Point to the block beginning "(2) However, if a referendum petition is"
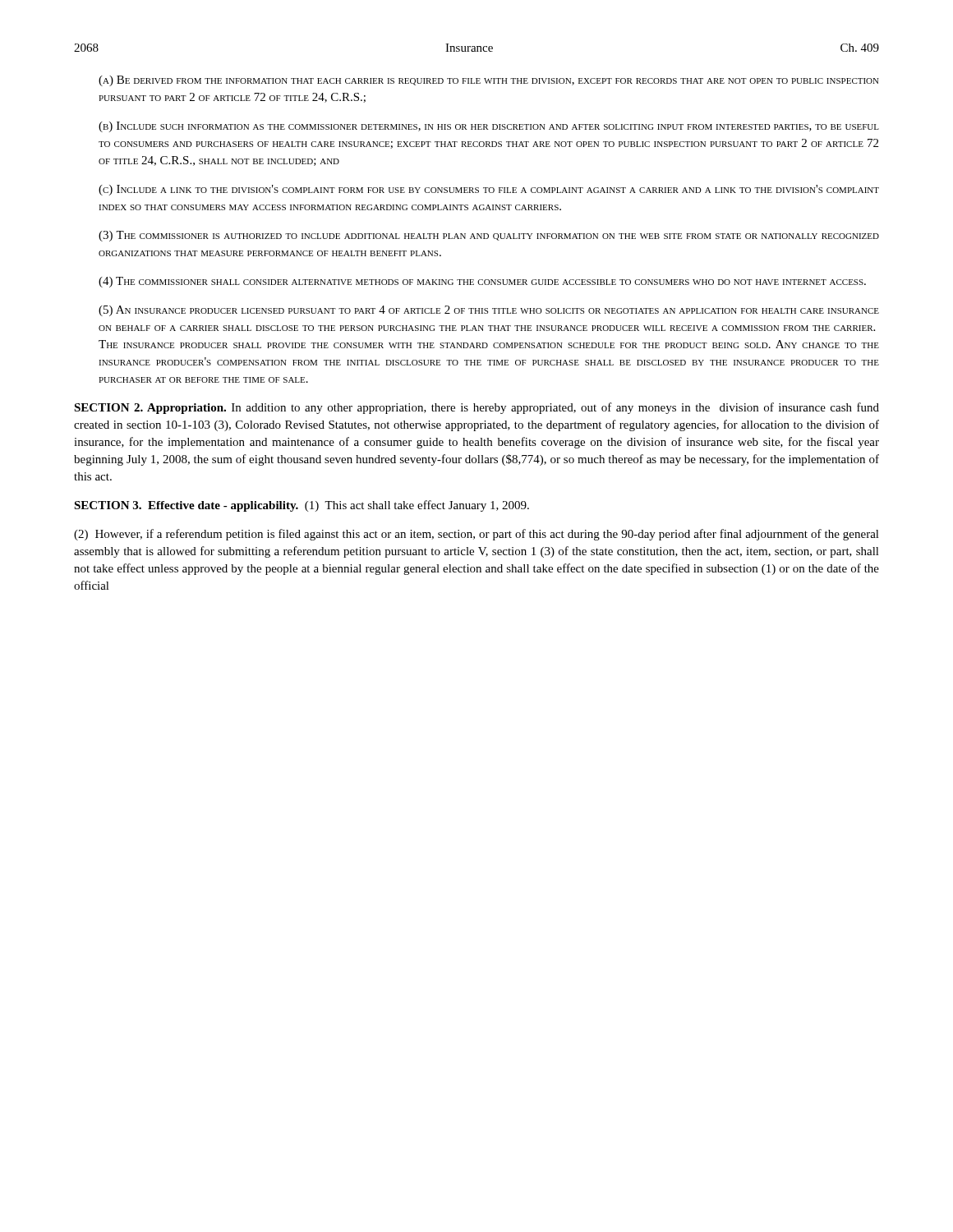Image resolution: width=953 pixels, height=1232 pixels. pos(476,560)
